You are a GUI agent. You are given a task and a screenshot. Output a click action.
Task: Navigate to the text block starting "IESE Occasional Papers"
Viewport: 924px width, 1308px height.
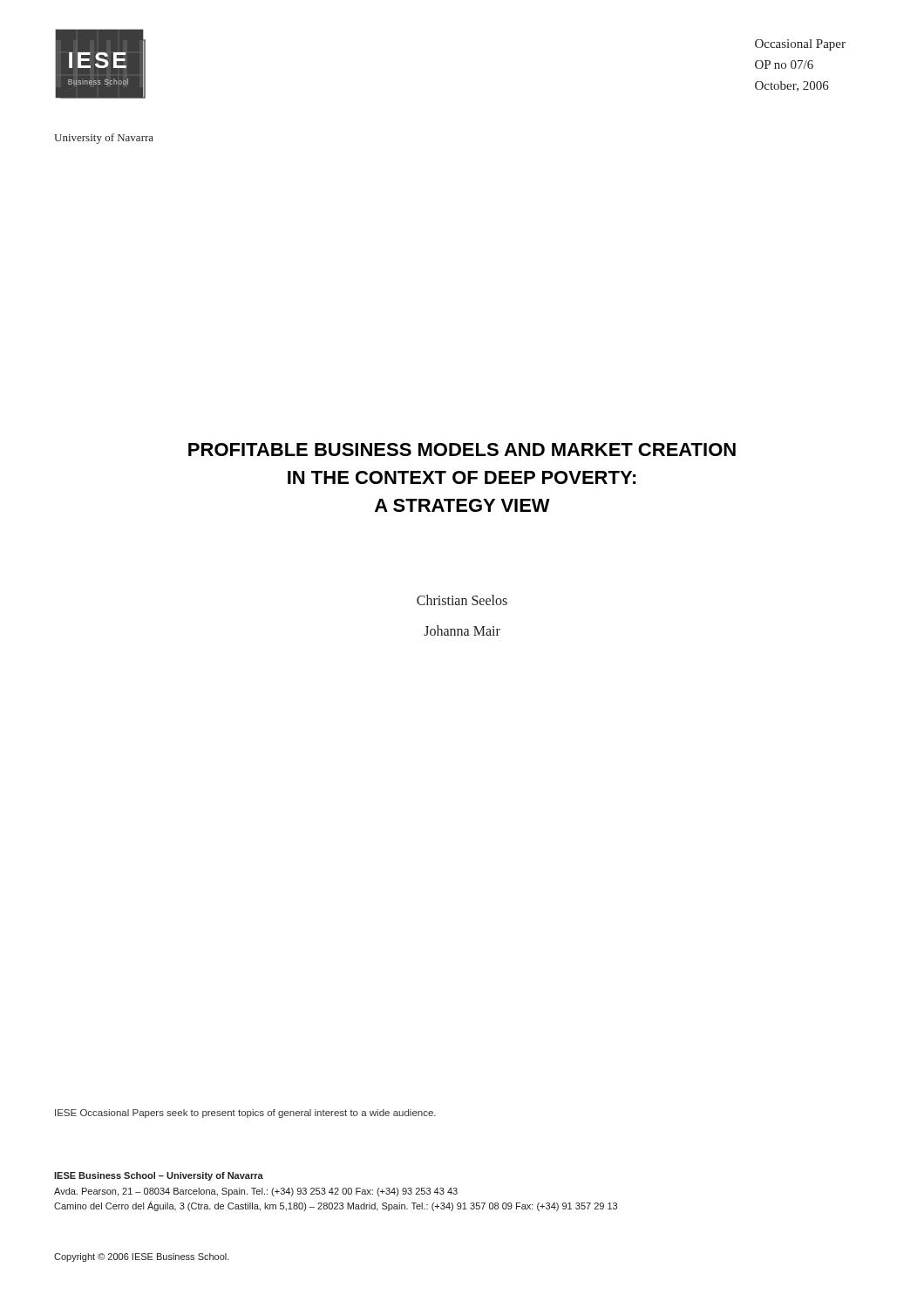click(x=245, y=1113)
